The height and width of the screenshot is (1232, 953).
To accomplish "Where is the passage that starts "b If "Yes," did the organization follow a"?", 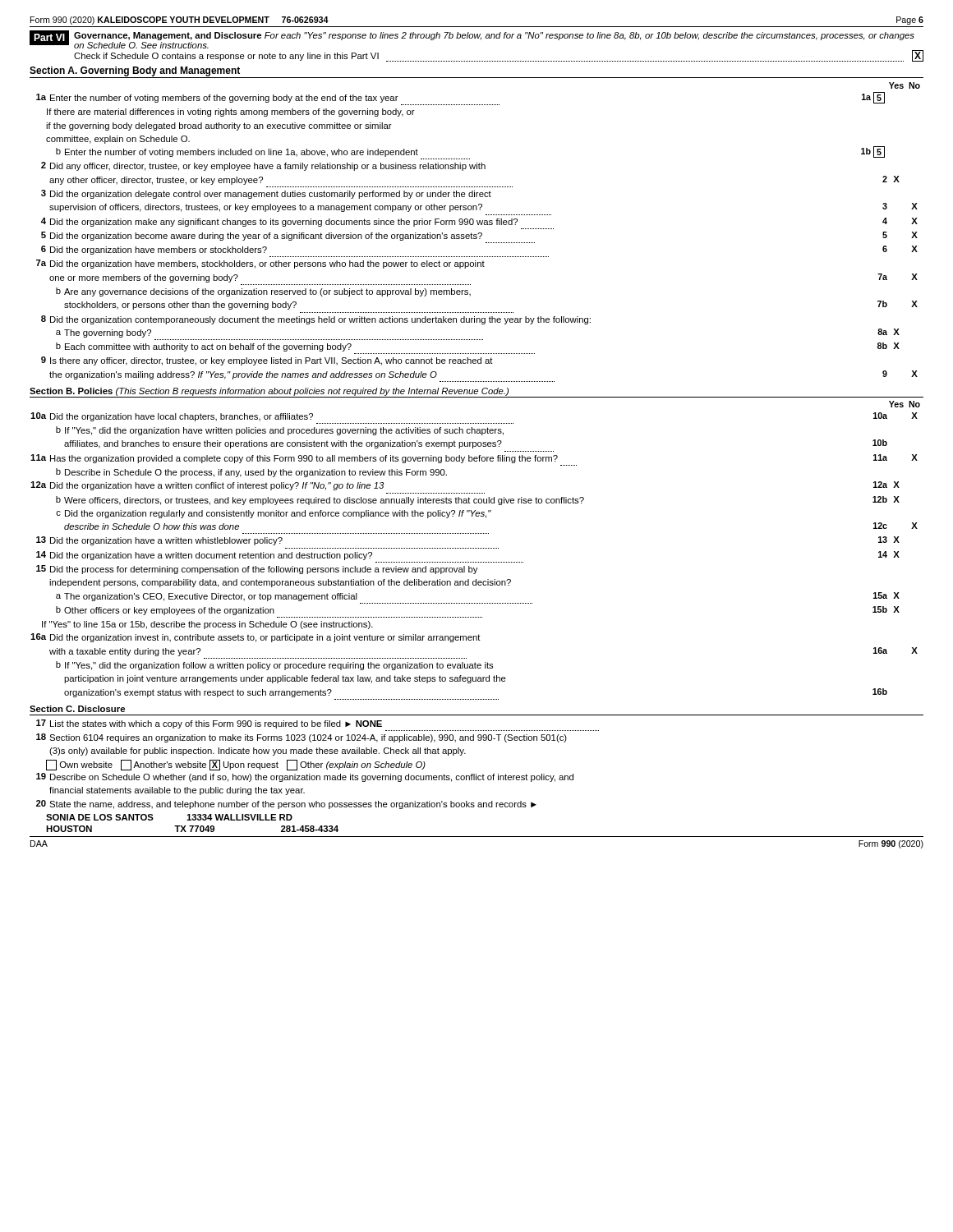I will click(x=476, y=679).
